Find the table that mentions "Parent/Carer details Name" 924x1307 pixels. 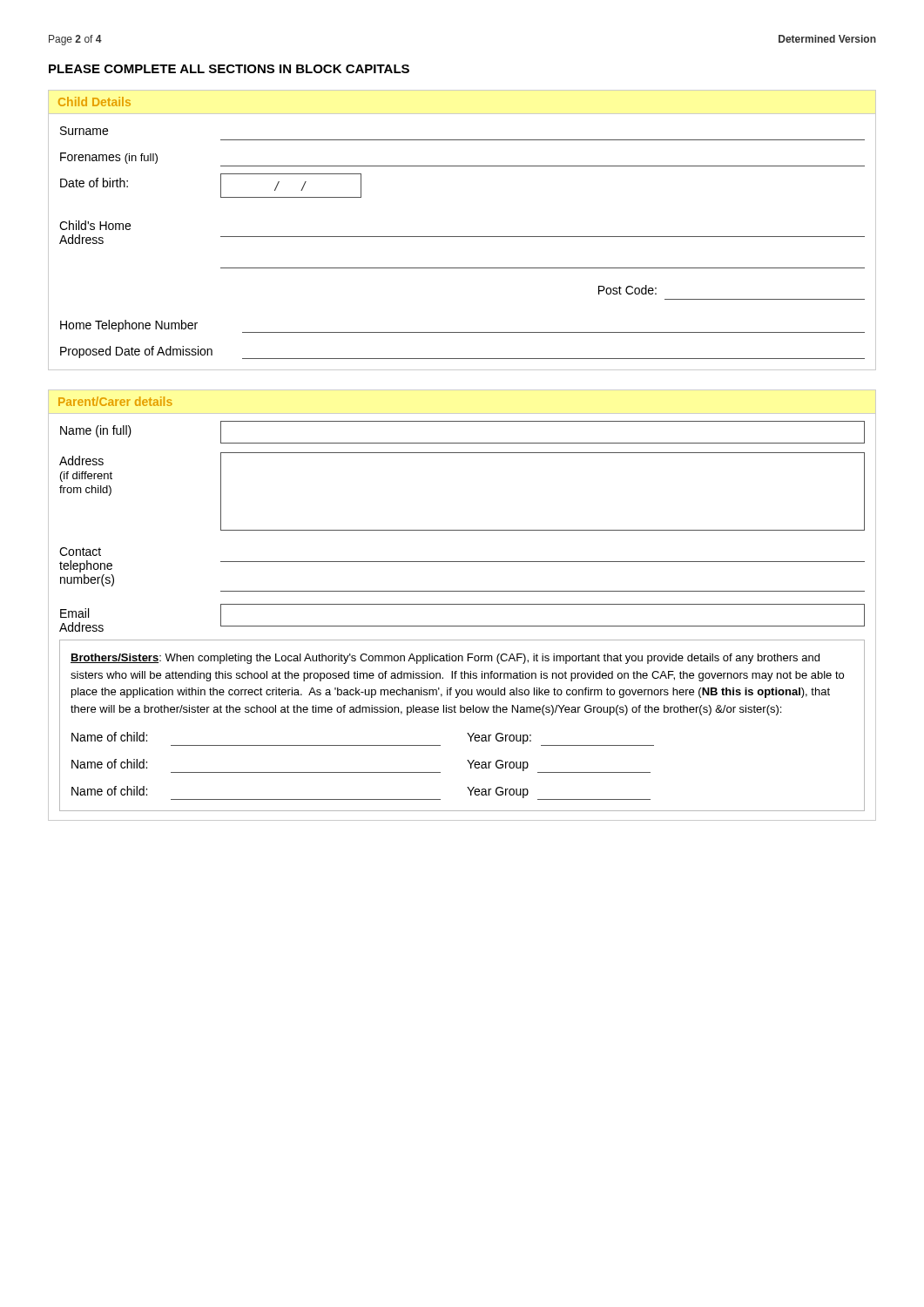tap(462, 605)
